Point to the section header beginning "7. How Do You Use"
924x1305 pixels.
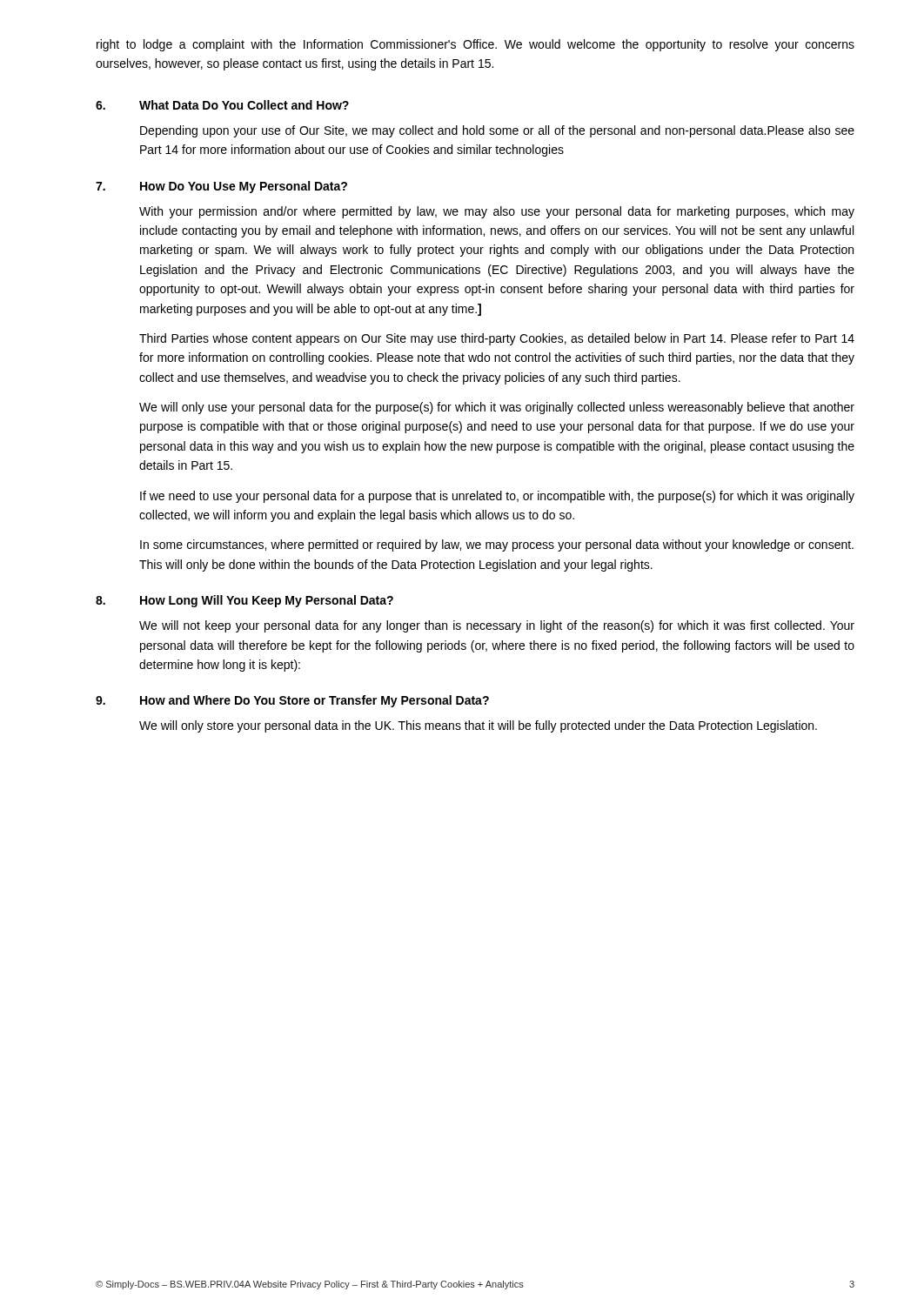point(475,377)
